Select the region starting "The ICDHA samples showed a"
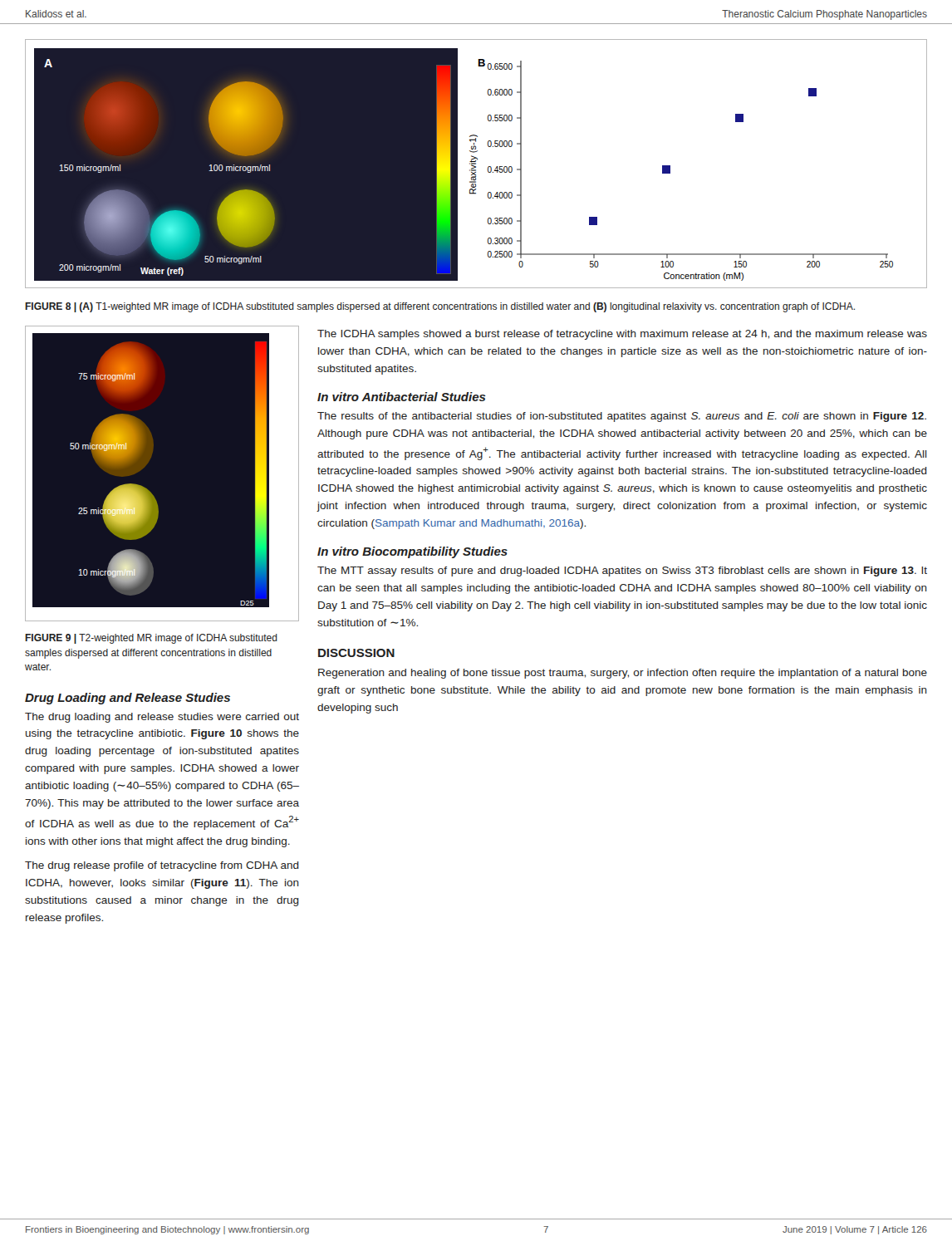This screenshot has height=1246, width=952. (x=622, y=351)
